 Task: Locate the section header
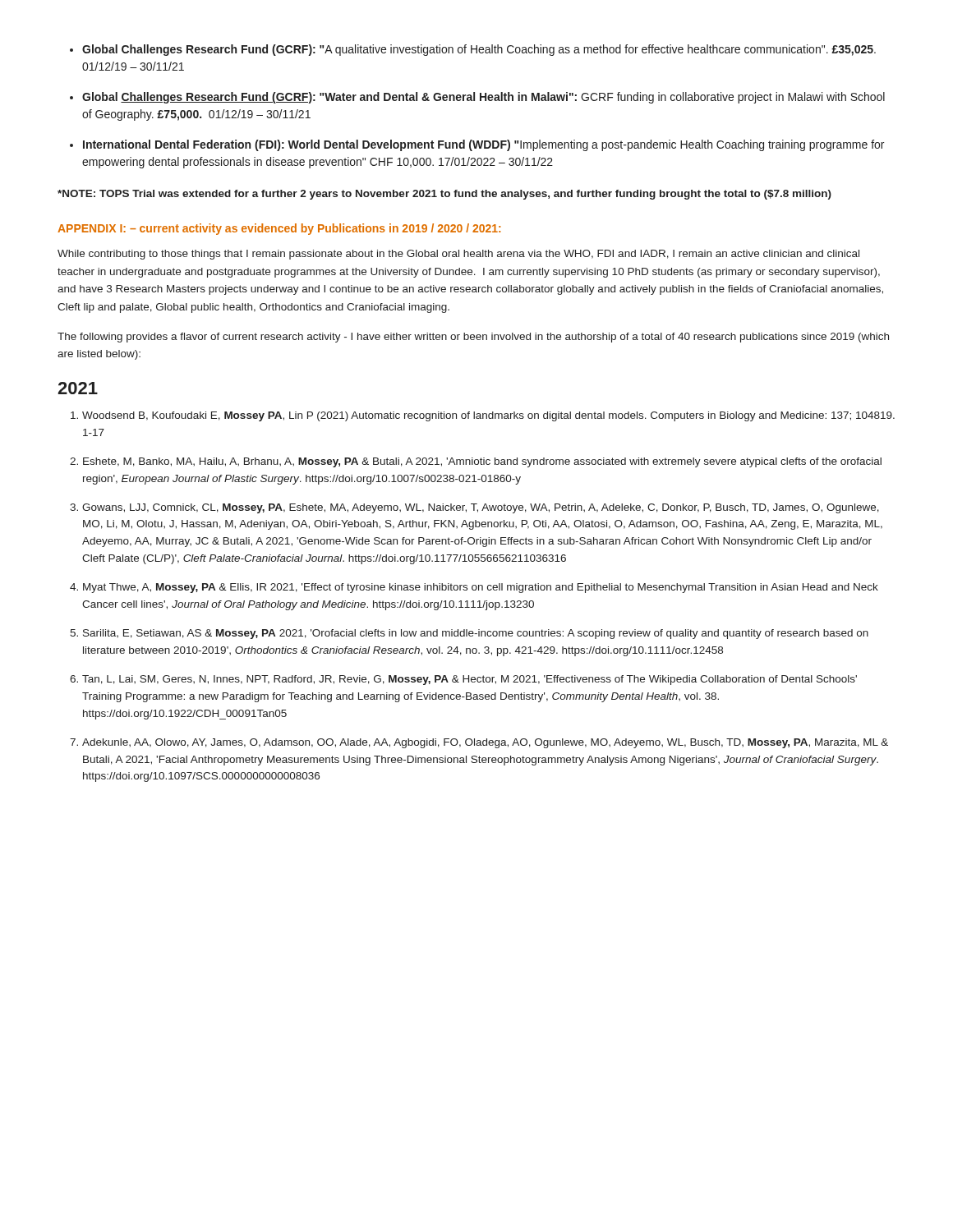click(280, 229)
